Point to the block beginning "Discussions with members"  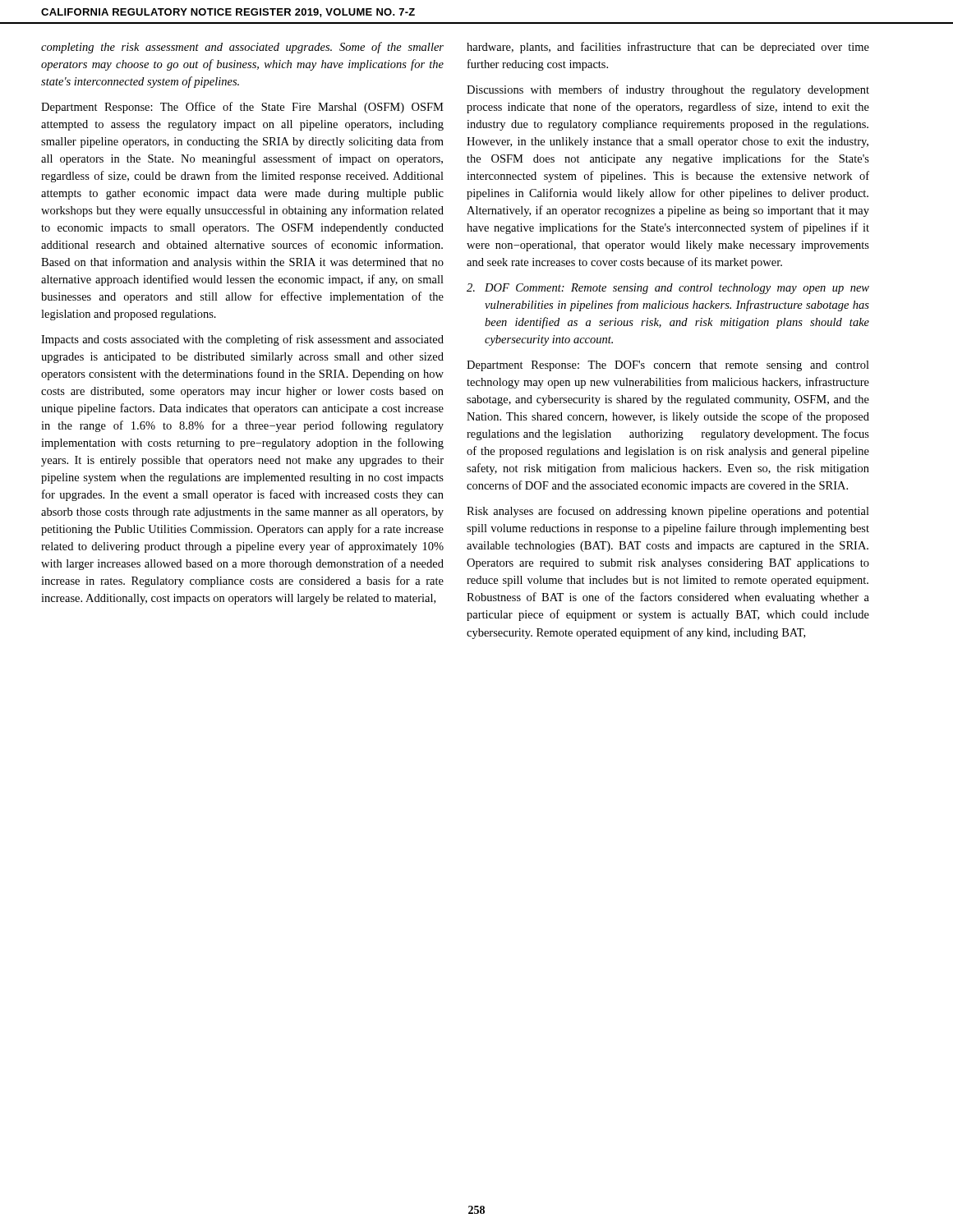click(x=668, y=176)
